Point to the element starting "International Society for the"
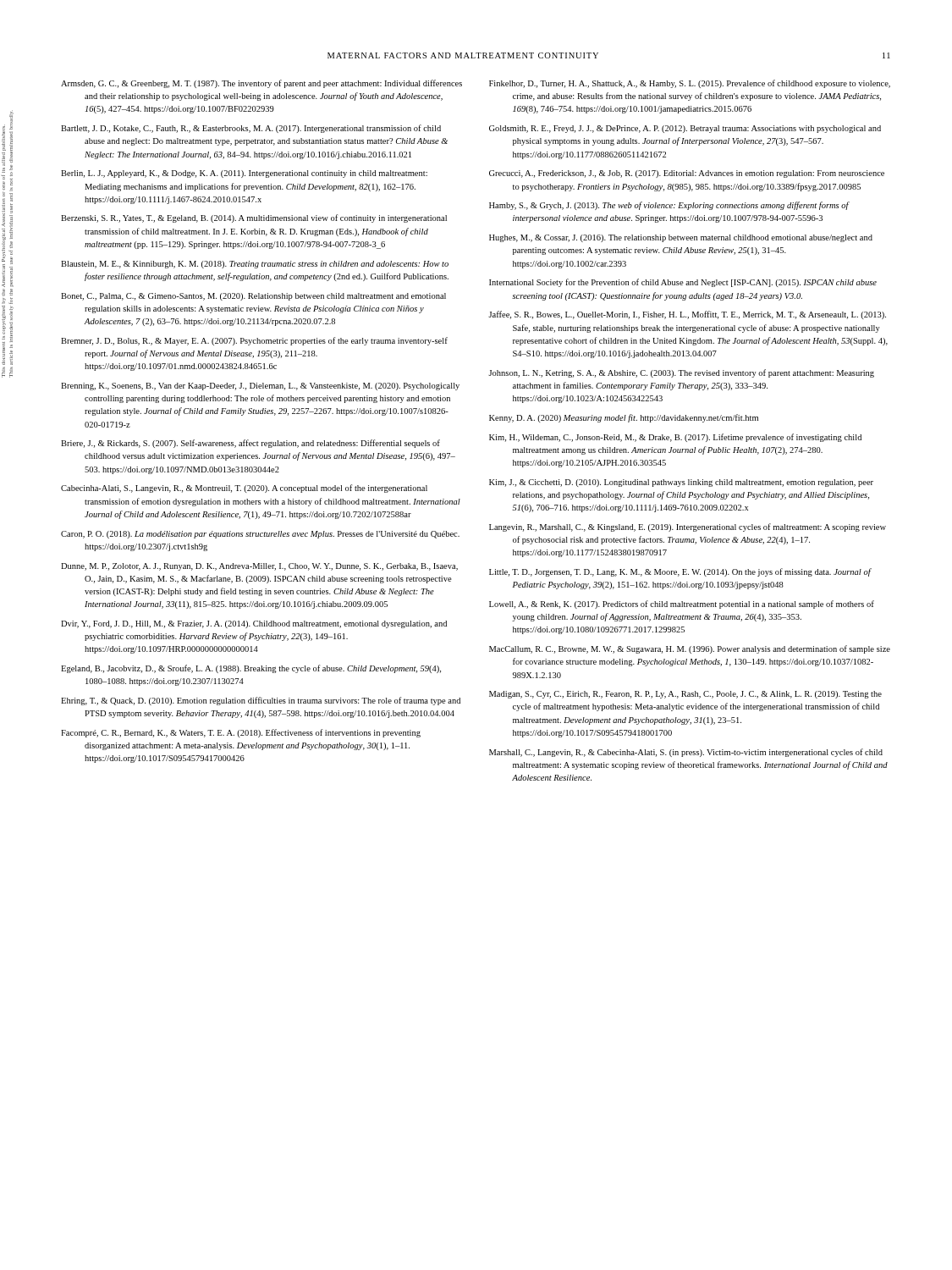 click(683, 289)
